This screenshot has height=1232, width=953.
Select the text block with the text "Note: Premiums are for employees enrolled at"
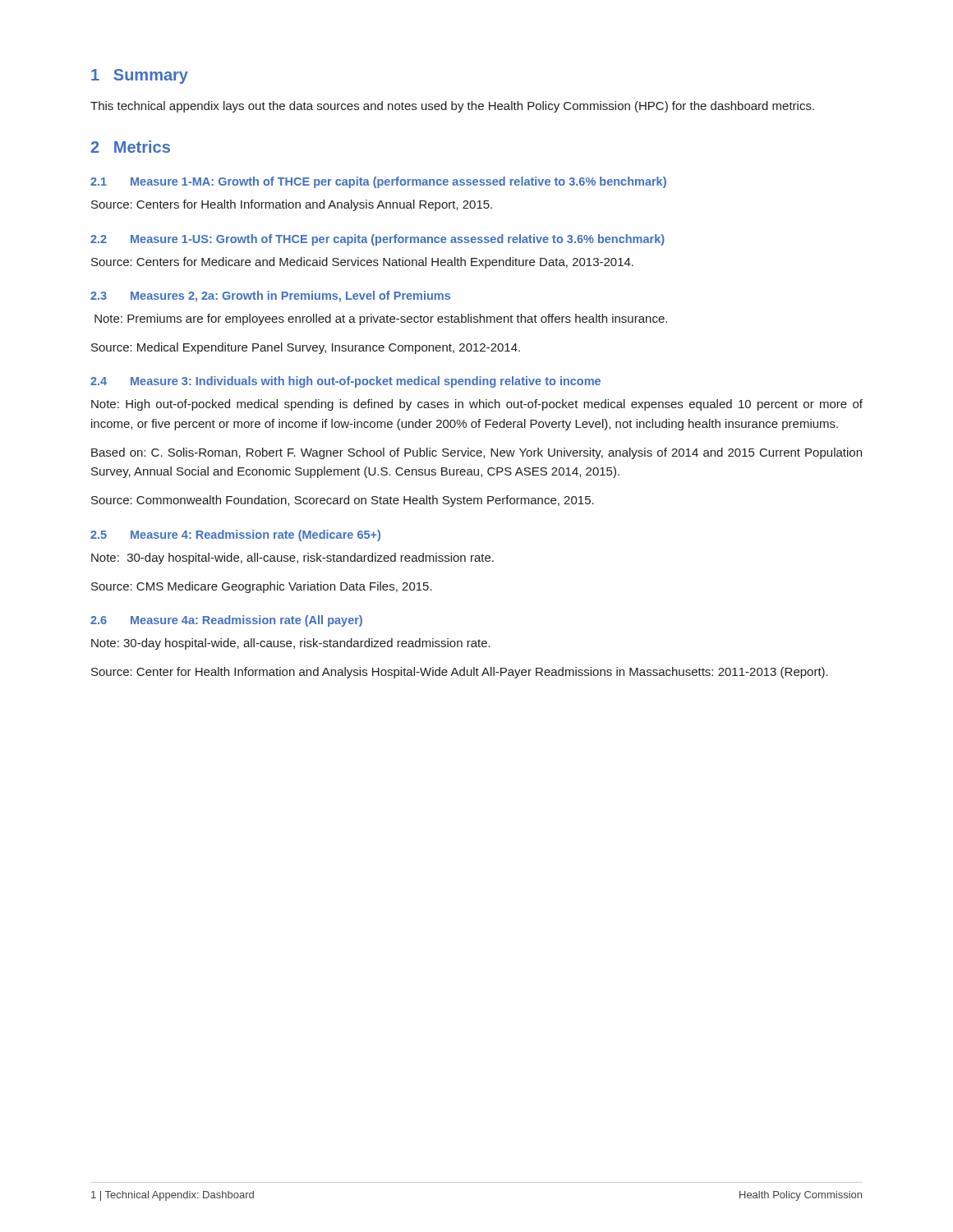[x=379, y=318]
